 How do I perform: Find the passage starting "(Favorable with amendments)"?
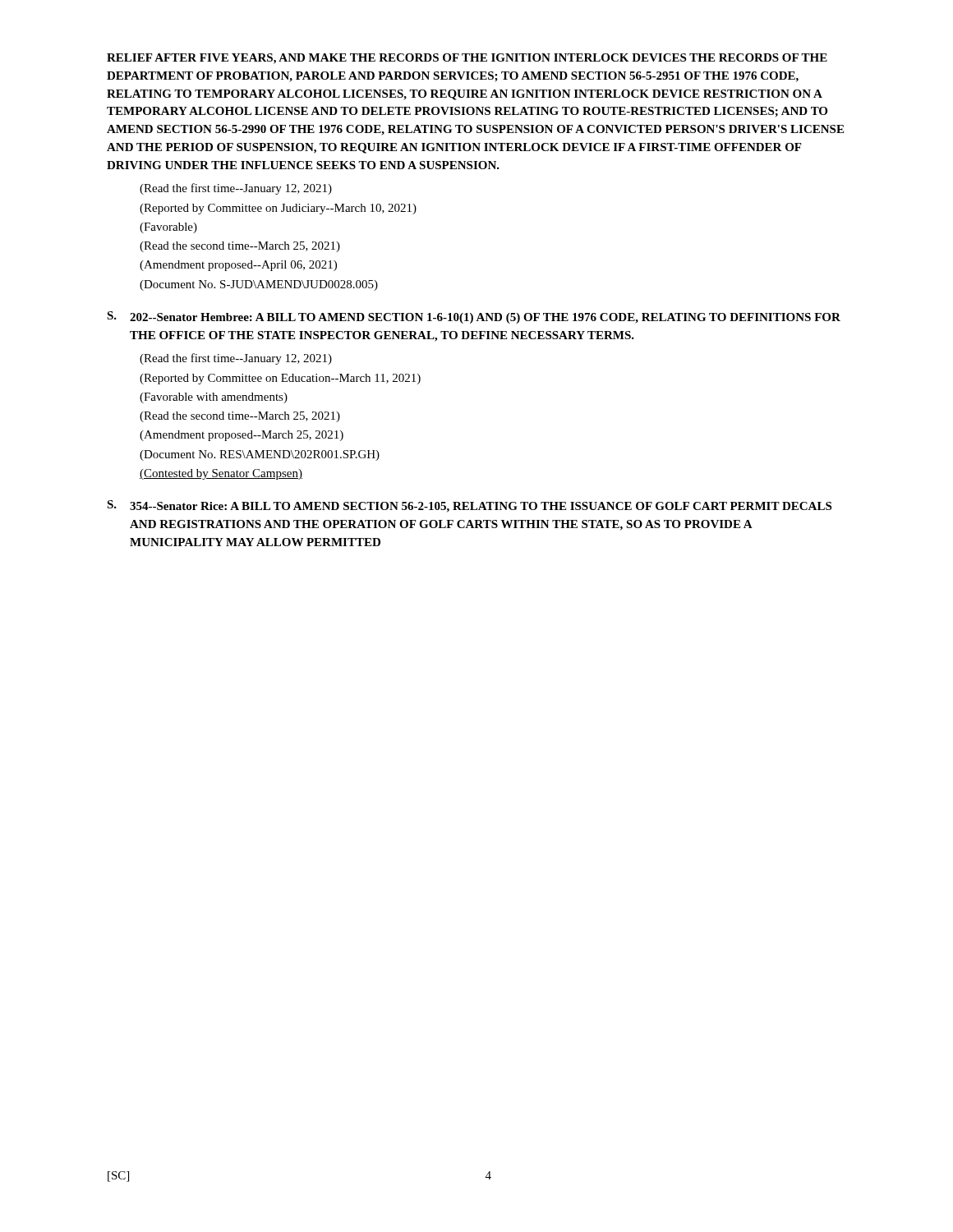[x=214, y=397]
